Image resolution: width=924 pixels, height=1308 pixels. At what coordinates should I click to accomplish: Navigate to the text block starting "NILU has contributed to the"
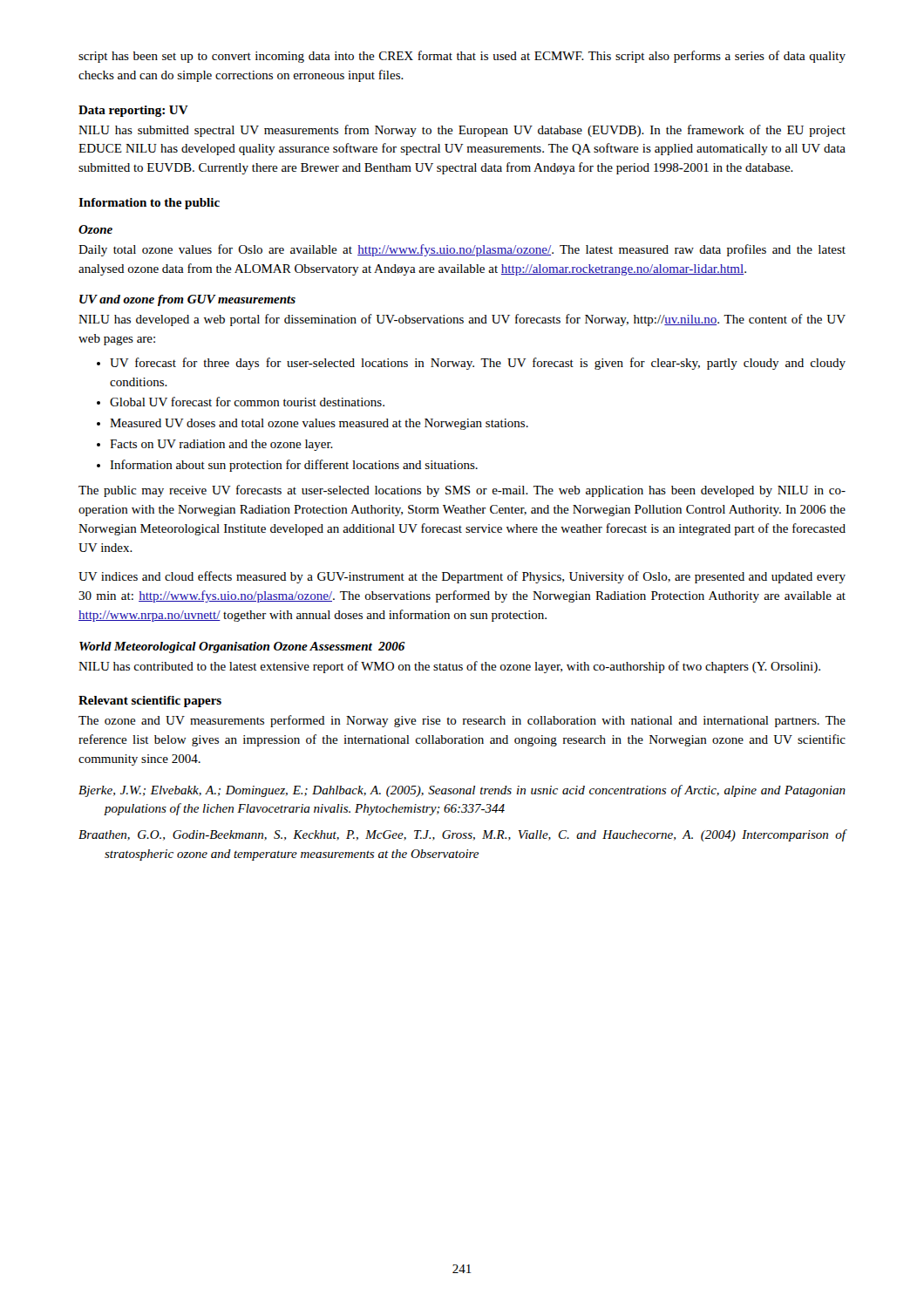(462, 666)
